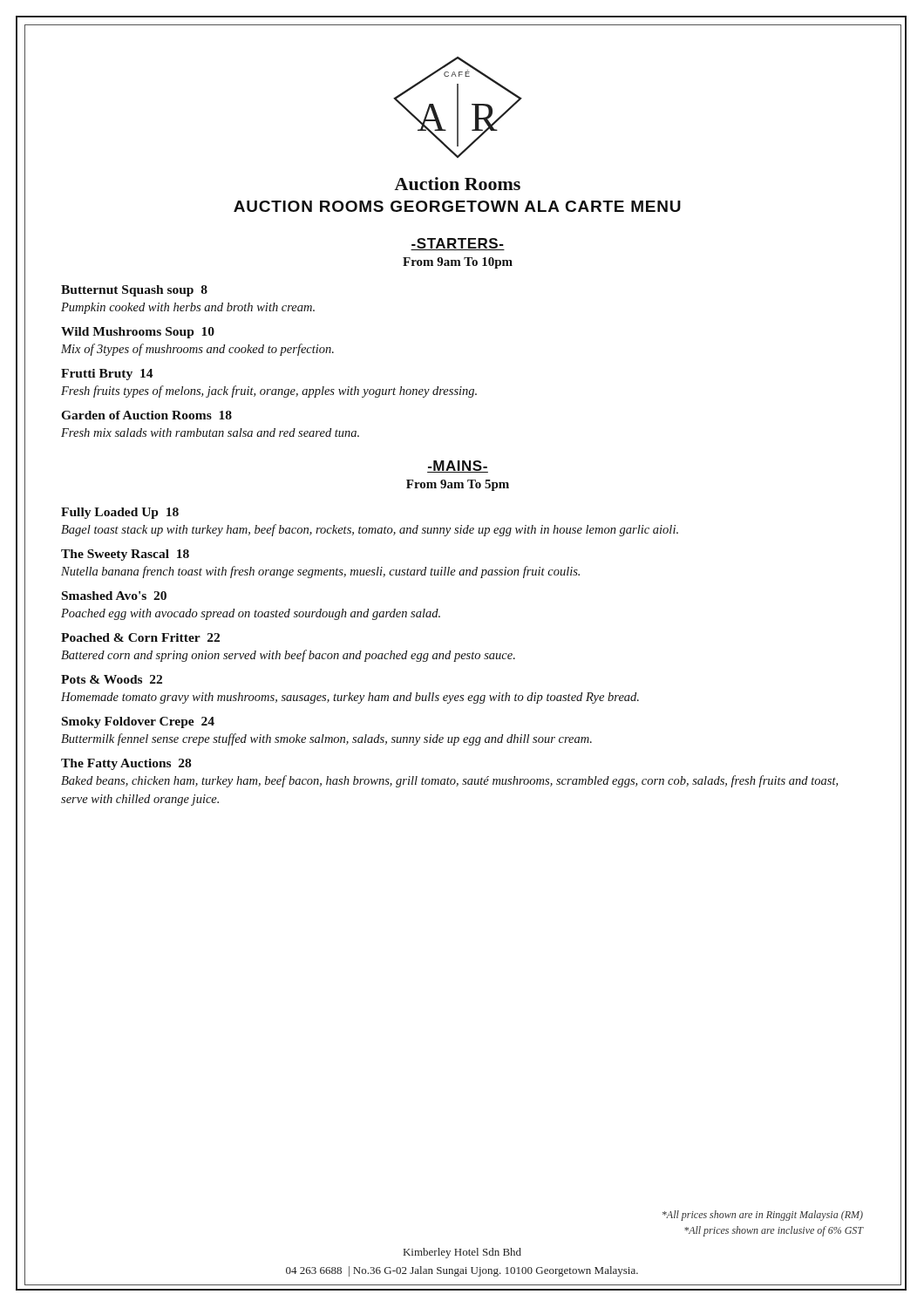Locate the block of text that opens with "Smashed Avo's 20 Poached egg"
The width and height of the screenshot is (924, 1308).
click(x=114, y=596)
